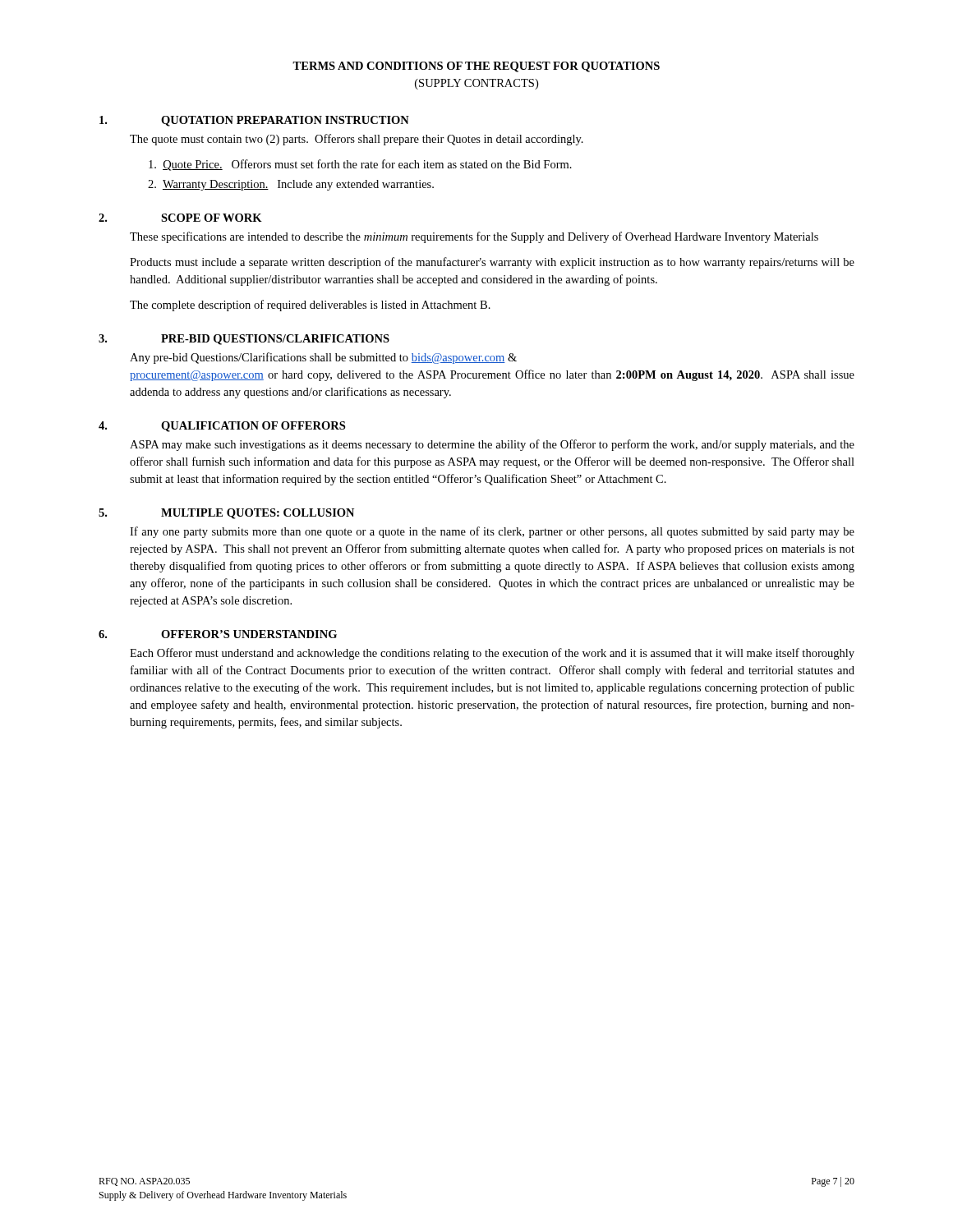Click the passage that begins "Any pre-bid Questions/Clarifications shall be submitted to"
This screenshot has width=953, height=1232.
coord(492,375)
